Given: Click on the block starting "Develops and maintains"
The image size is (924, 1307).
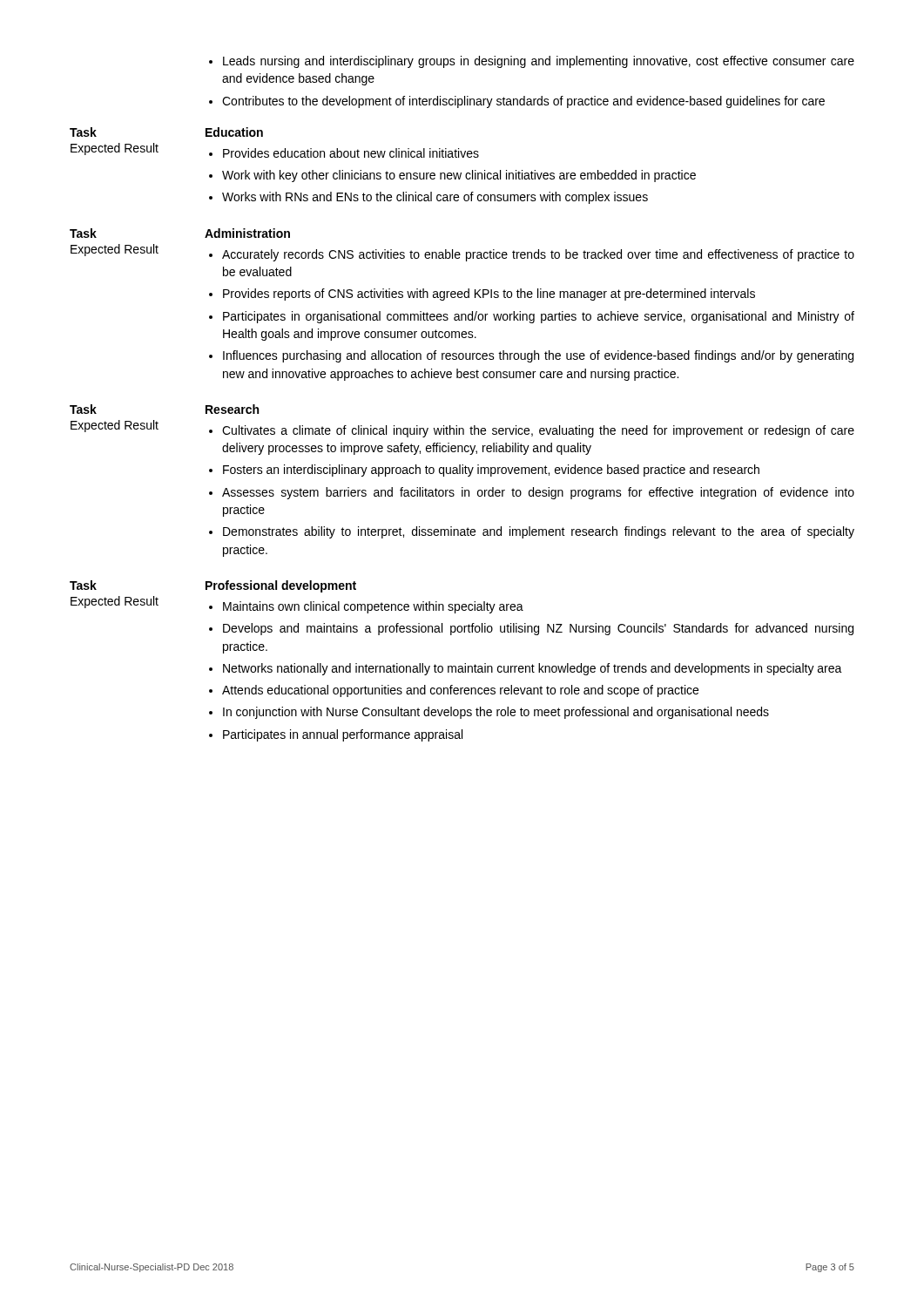Looking at the screenshot, I should coord(538,637).
